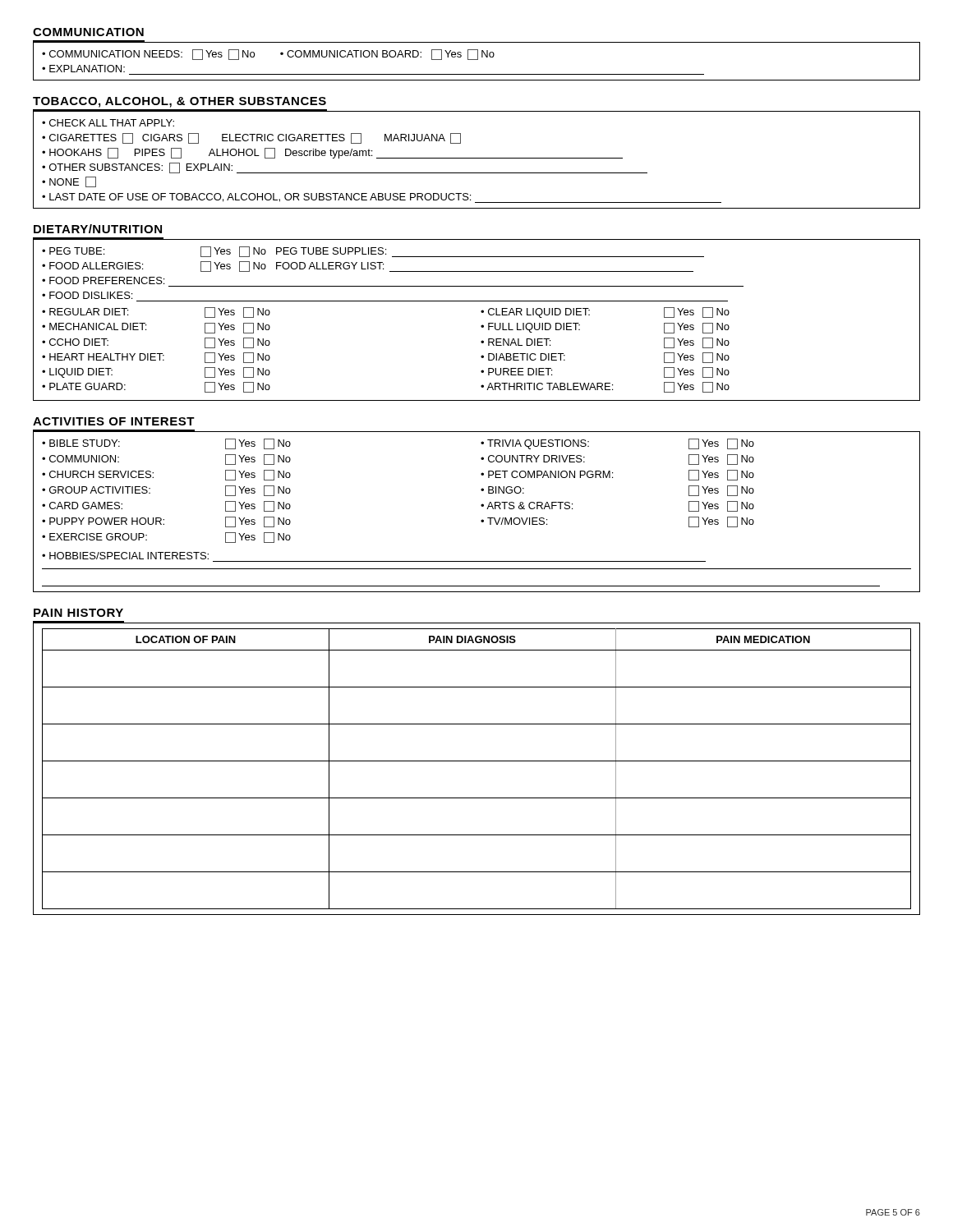
Task: Click on the table containing "• PEG TUBE: Yes"
Action: point(476,320)
